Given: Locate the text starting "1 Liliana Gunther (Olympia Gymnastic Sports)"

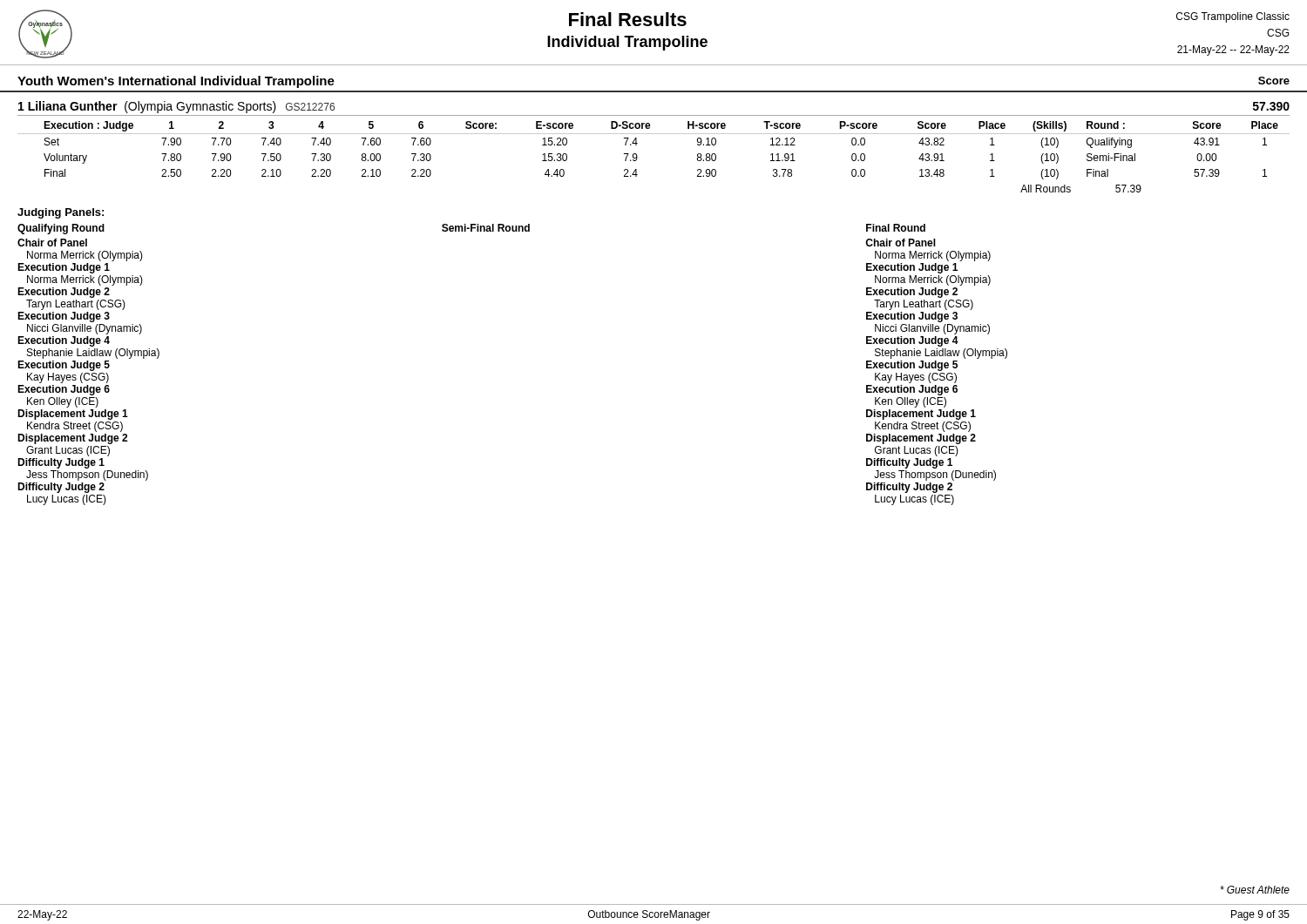Looking at the screenshot, I should (x=147, y=106).
